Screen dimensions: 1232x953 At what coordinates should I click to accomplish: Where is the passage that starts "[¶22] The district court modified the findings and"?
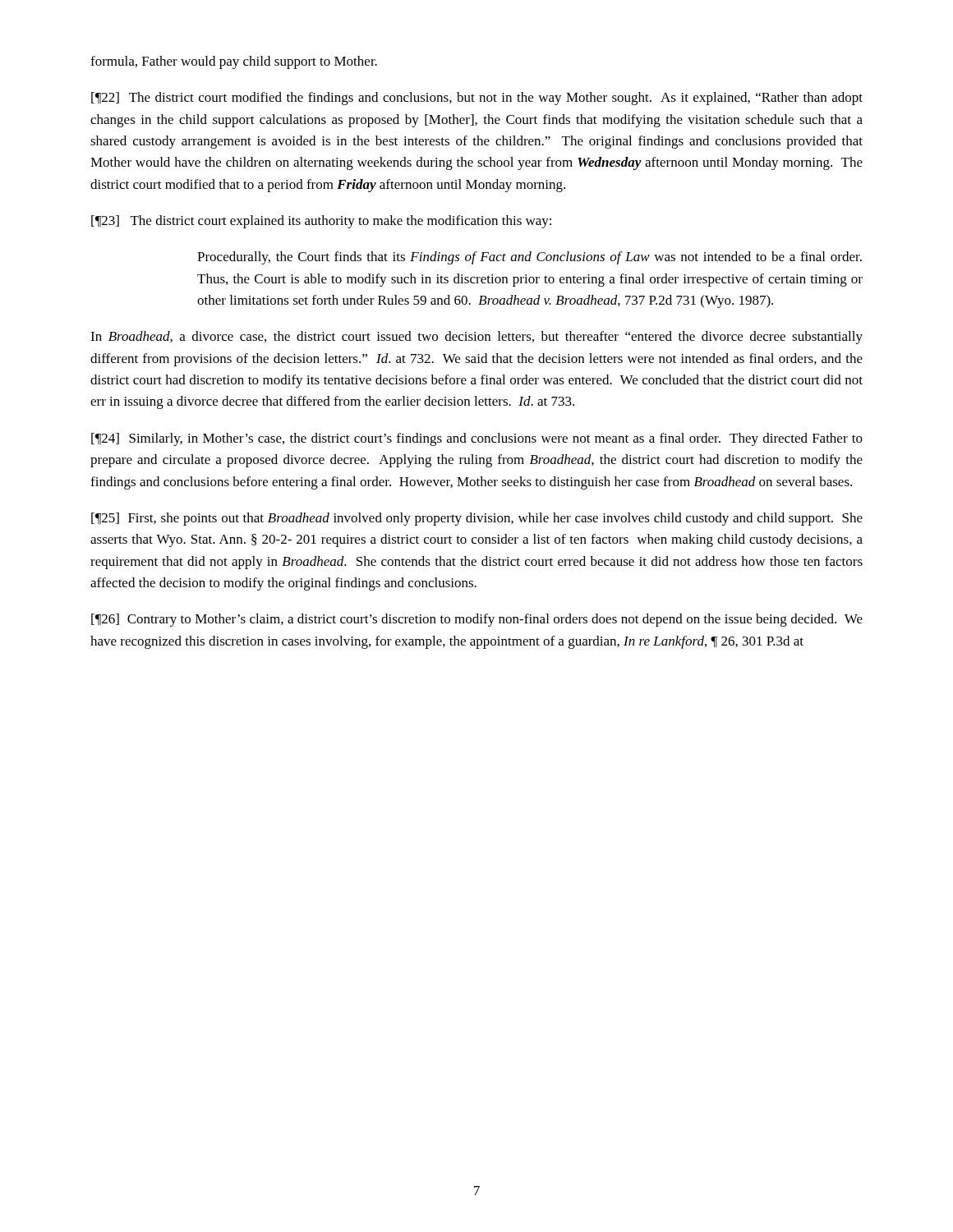(x=476, y=141)
